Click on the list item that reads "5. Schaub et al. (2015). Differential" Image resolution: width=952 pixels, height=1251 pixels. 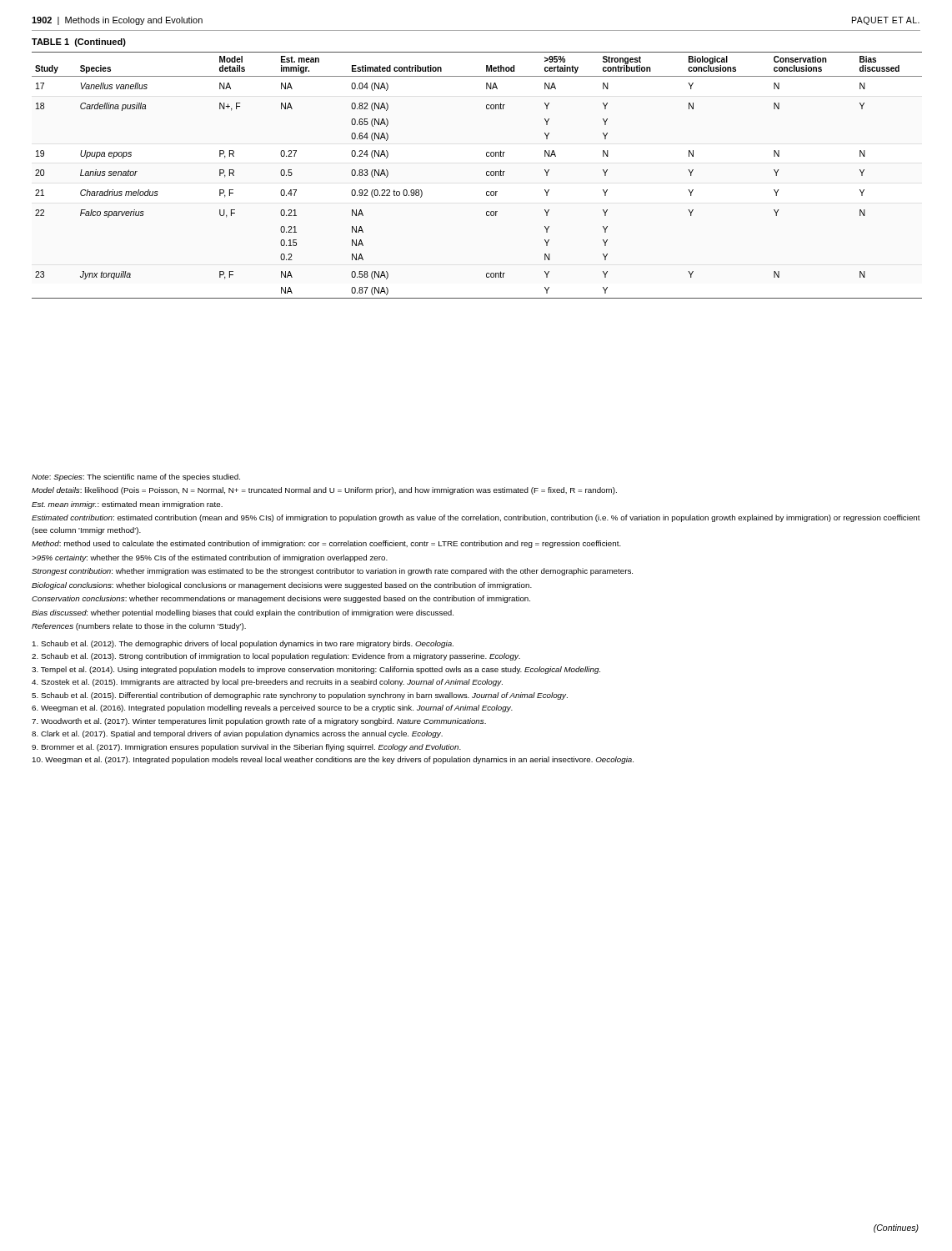pyautogui.click(x=300, y=695)
